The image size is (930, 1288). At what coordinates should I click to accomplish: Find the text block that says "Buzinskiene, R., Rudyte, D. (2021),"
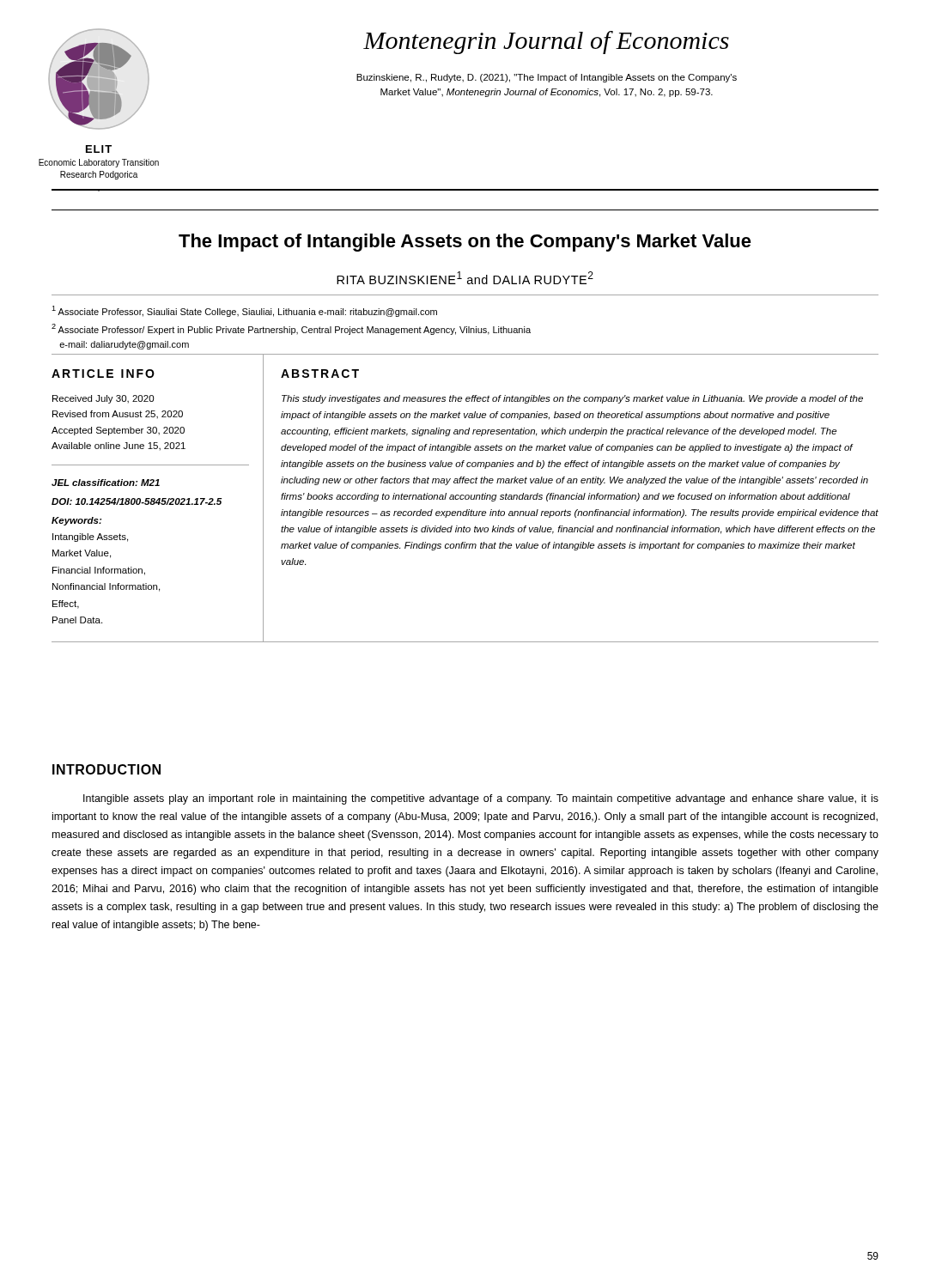point(547,85)
